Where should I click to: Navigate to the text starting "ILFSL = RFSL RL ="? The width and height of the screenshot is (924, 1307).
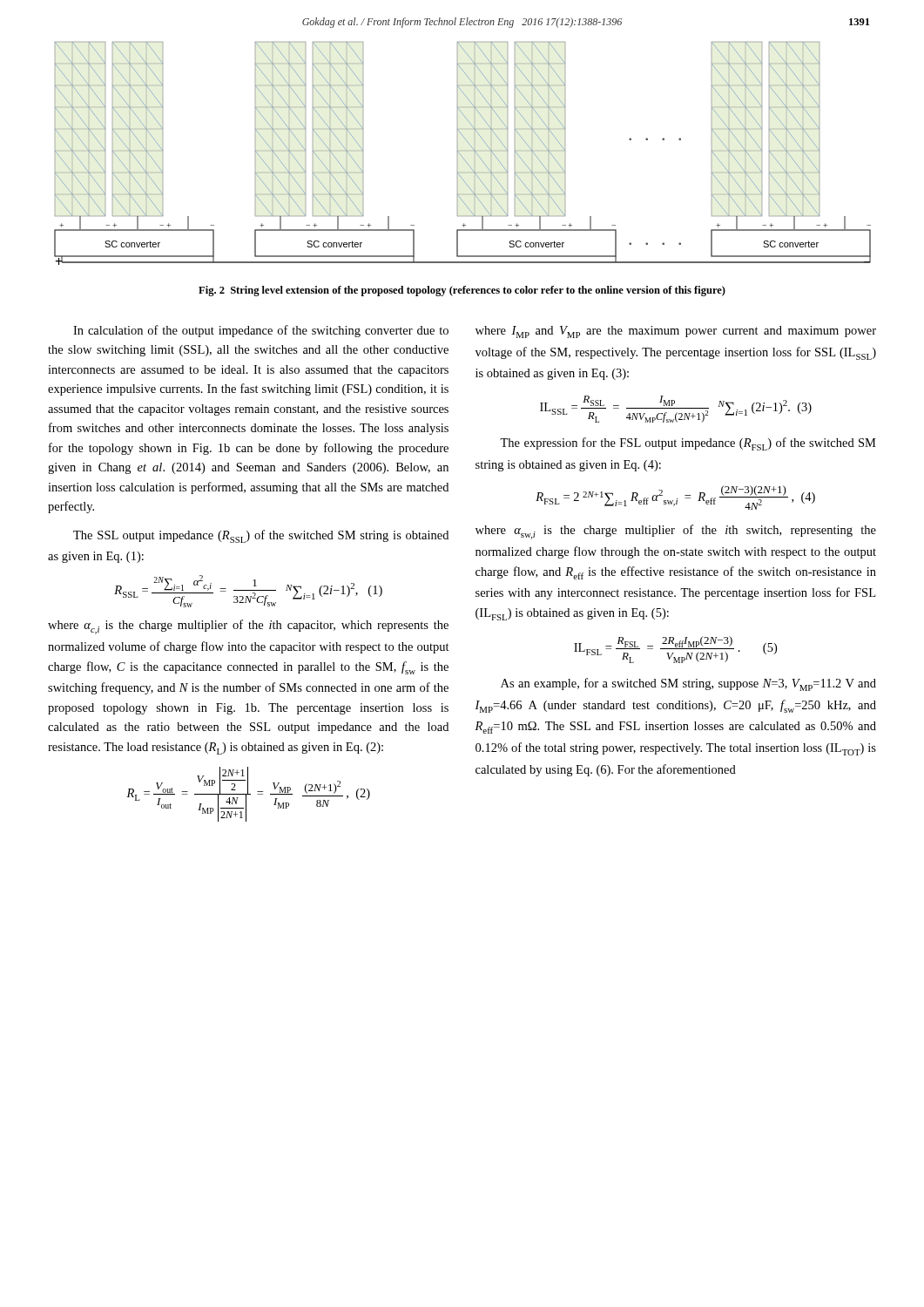tap(676, 649)
